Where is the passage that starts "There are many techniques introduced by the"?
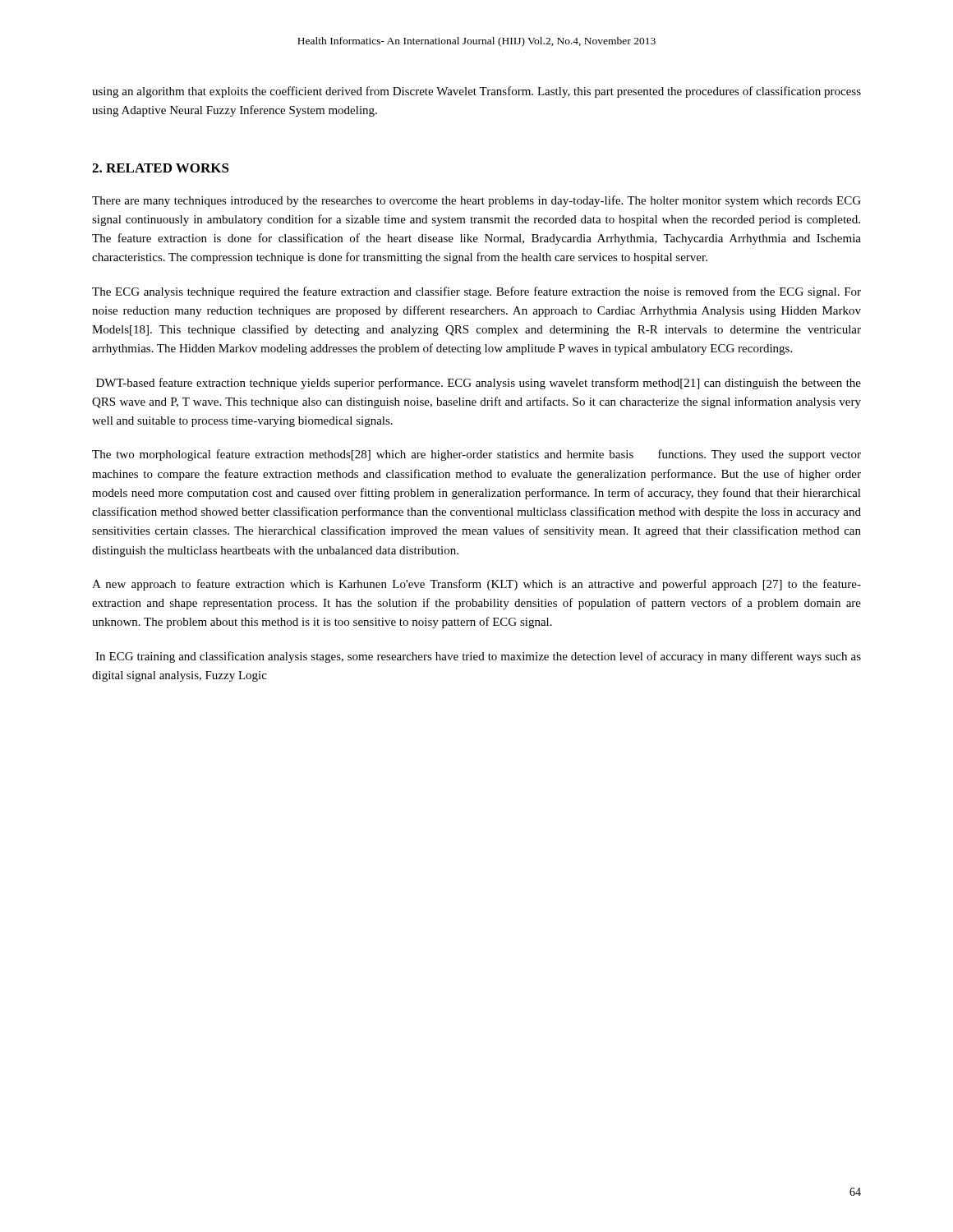 point(476,229)
